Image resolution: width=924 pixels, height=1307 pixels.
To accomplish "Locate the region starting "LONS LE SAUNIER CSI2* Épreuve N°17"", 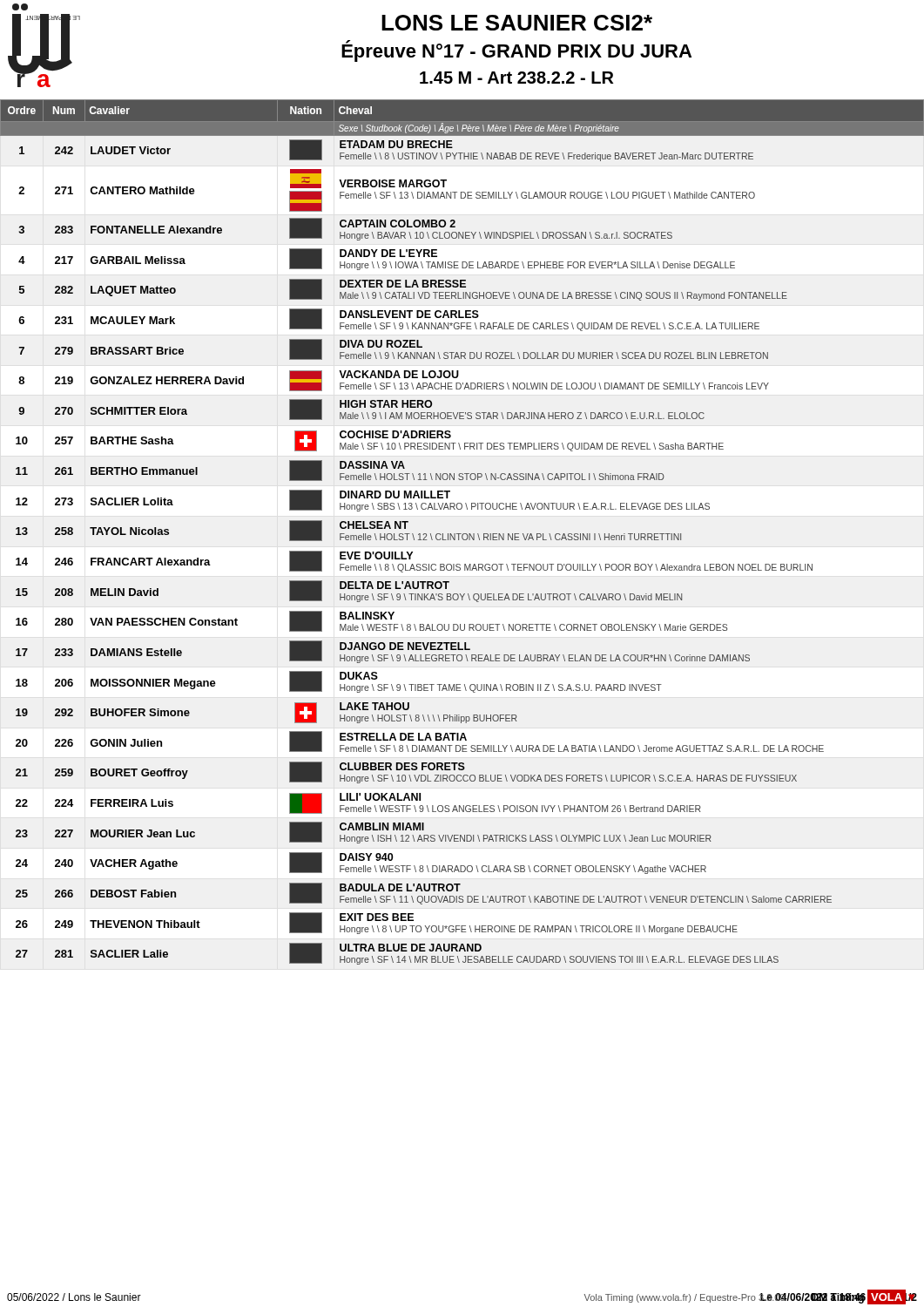I will 516,48.
